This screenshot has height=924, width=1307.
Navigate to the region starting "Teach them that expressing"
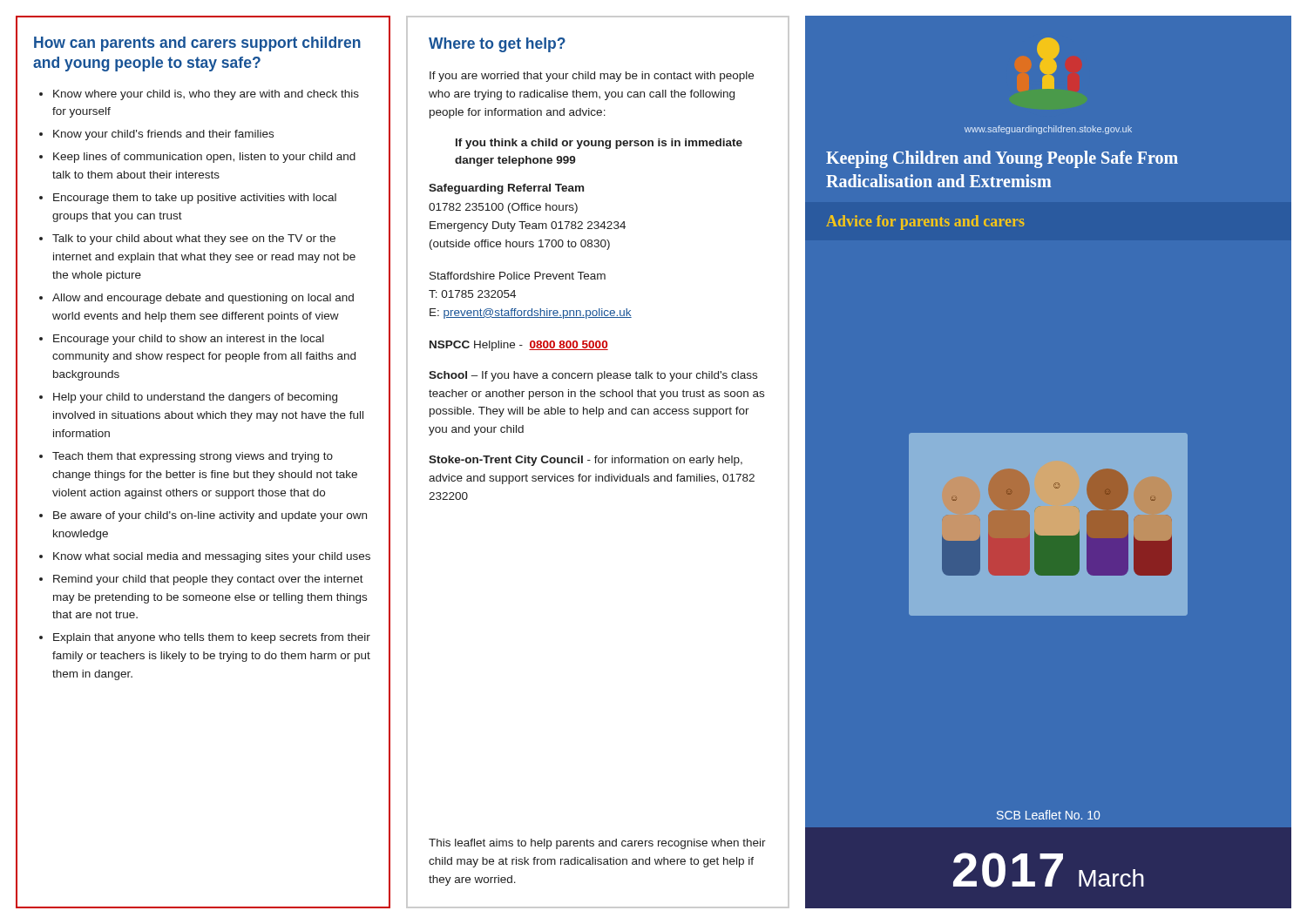tap(205, 474)
